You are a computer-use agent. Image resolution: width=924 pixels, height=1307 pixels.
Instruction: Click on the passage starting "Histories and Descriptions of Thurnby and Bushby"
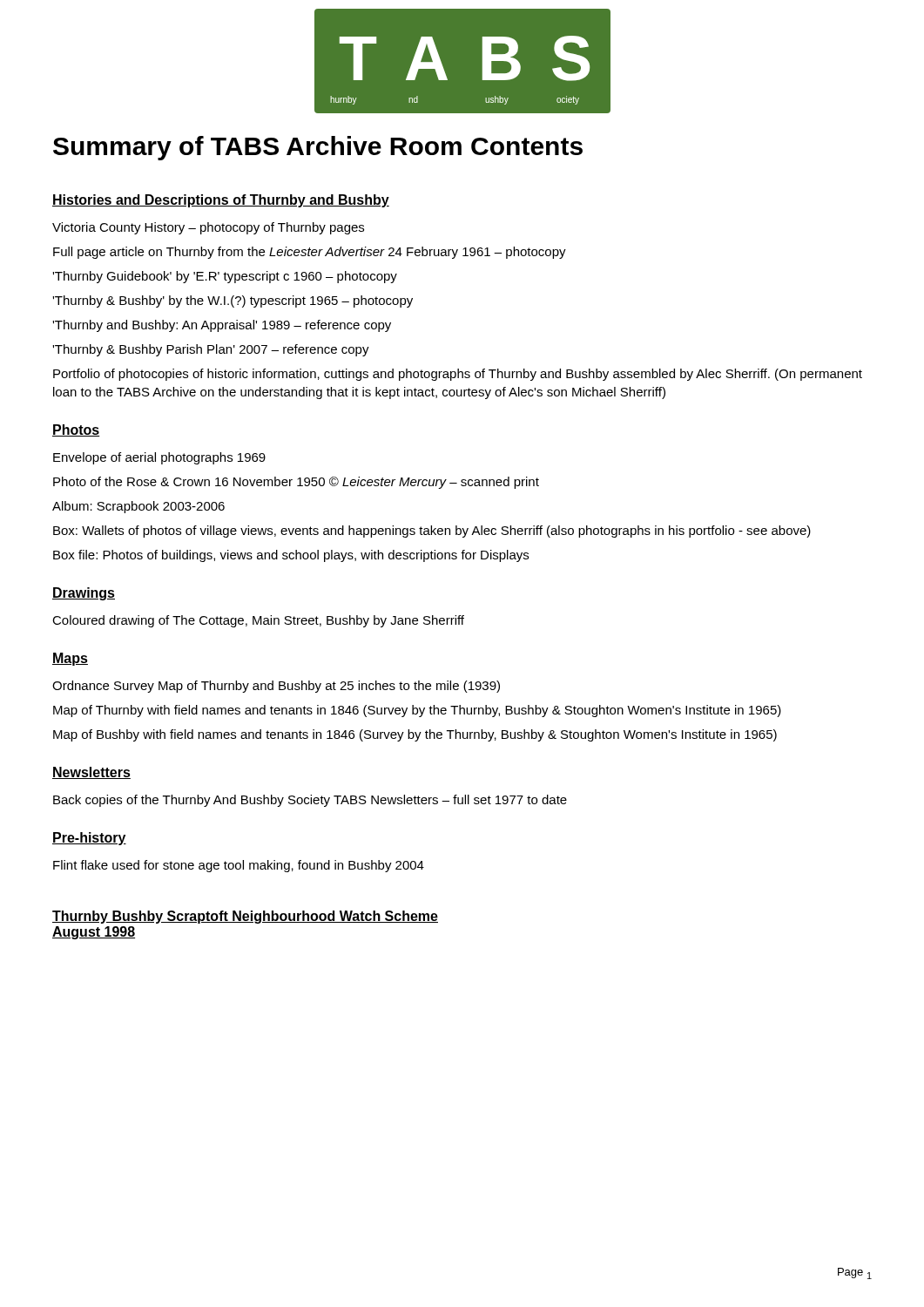coord(221,200)
